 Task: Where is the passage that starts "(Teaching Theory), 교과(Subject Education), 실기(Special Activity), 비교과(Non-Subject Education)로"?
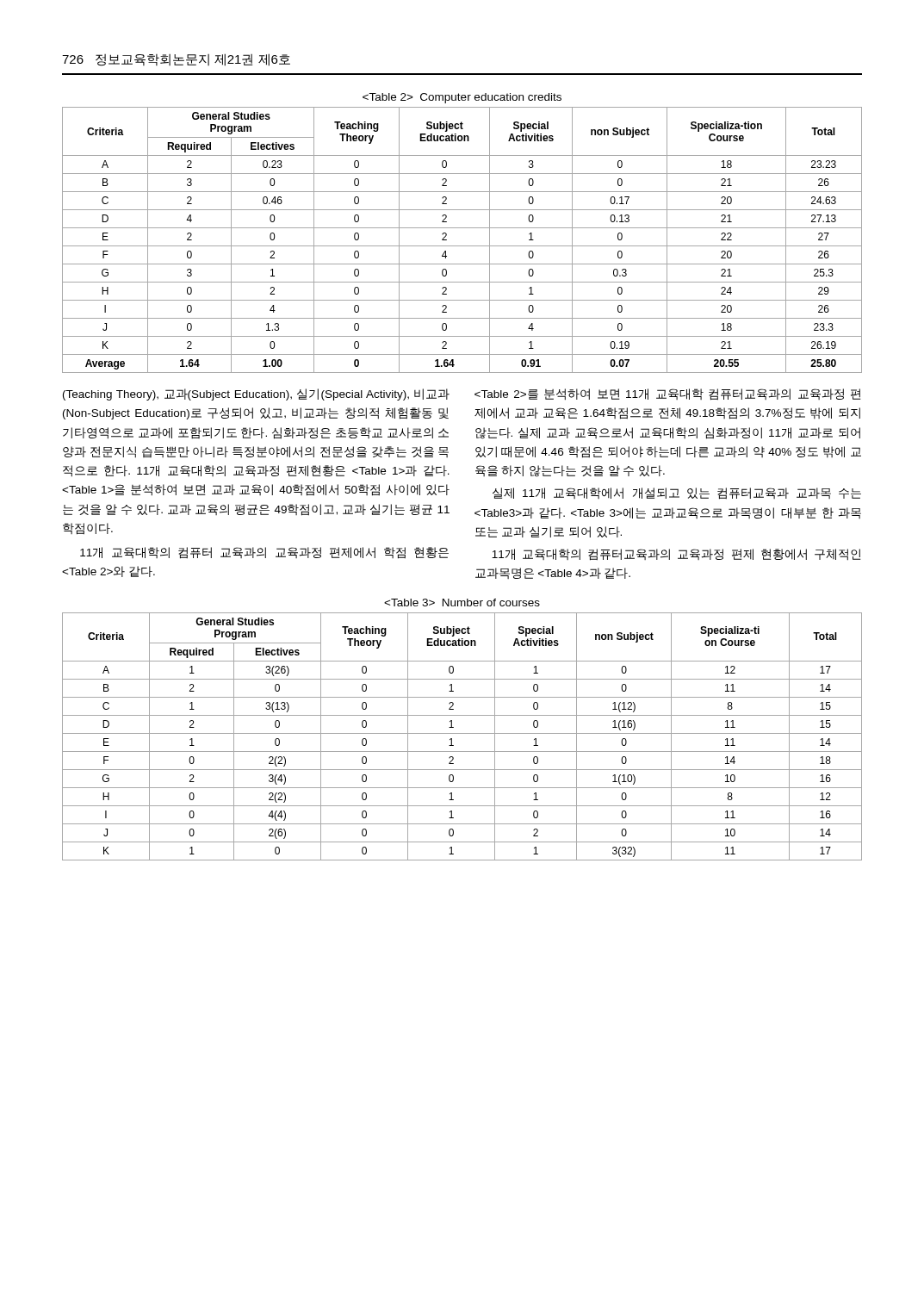pyautogui.click(x=256, y=483)
